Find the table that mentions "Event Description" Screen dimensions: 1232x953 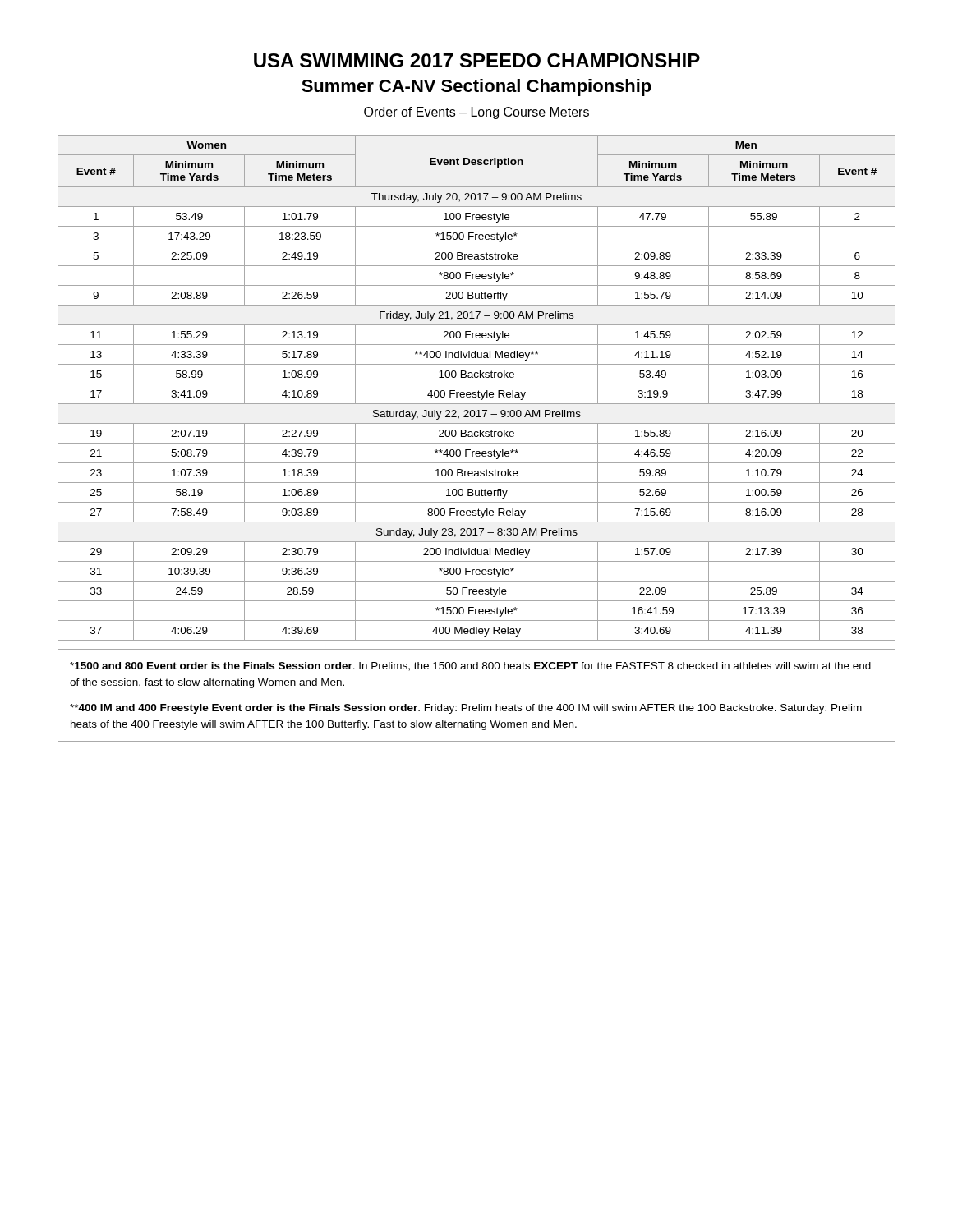coord(476,388)
